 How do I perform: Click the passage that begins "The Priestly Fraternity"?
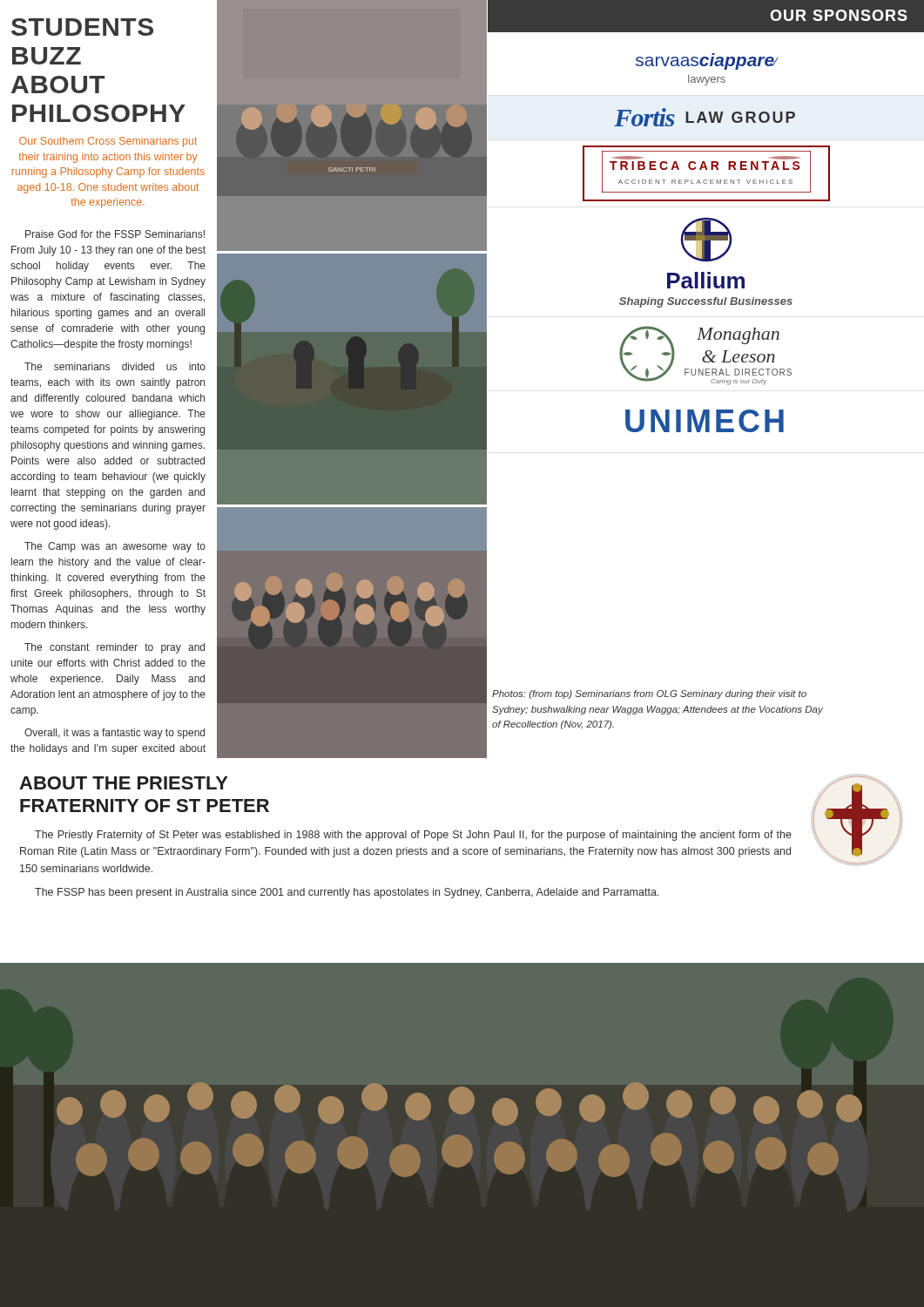405,864
